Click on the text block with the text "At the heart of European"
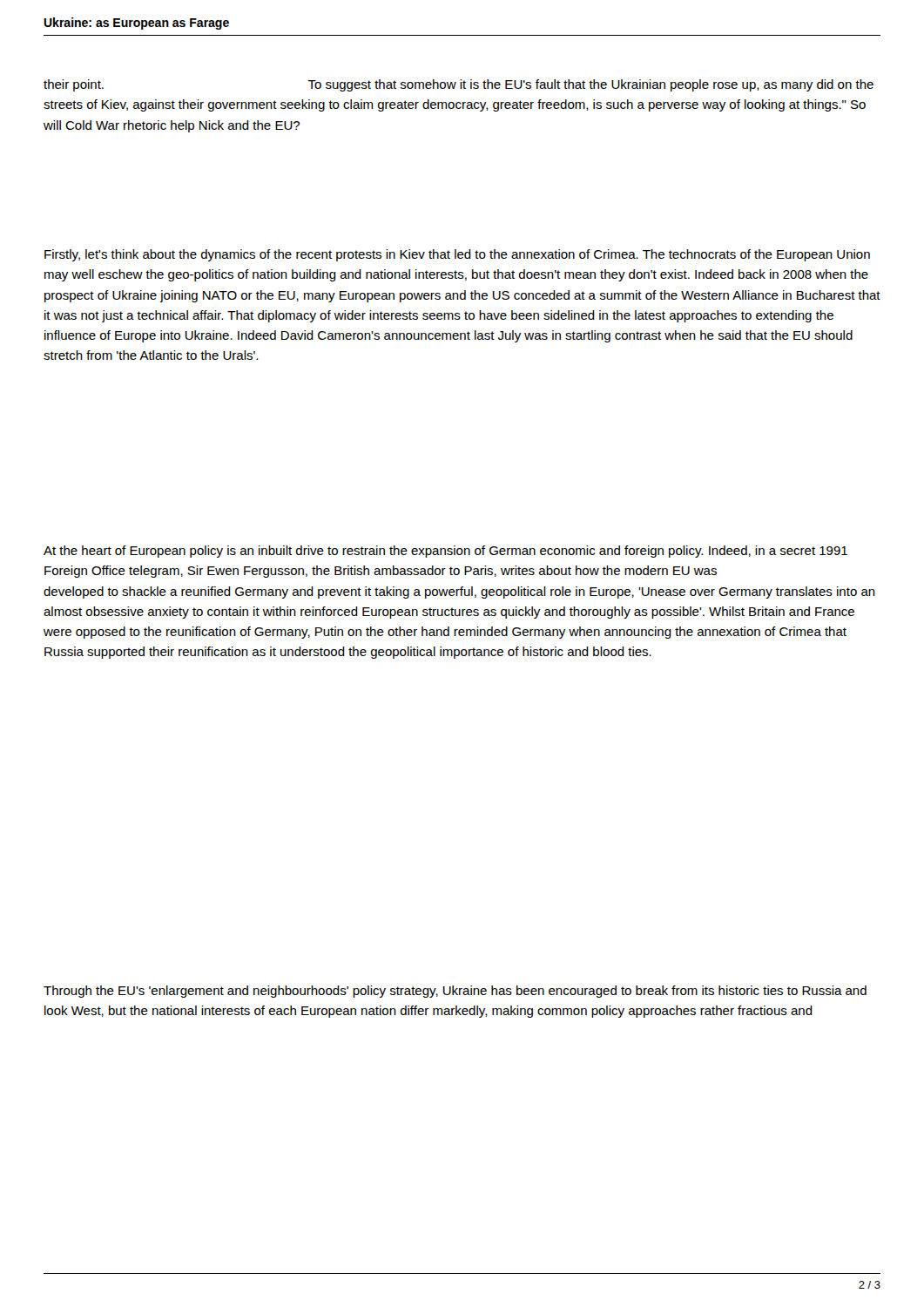 [459, 601]
